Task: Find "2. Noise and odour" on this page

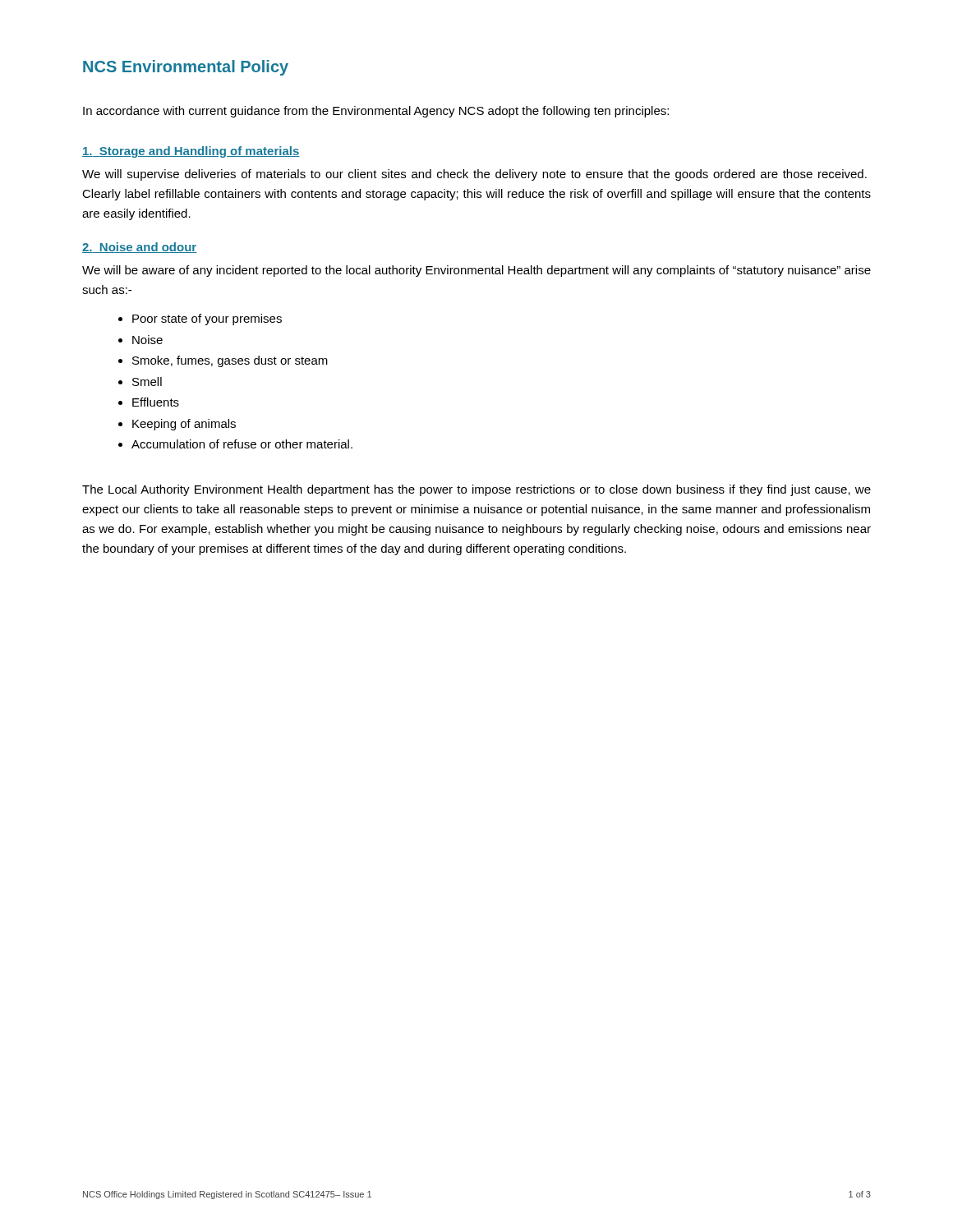Action: (139, 247)
